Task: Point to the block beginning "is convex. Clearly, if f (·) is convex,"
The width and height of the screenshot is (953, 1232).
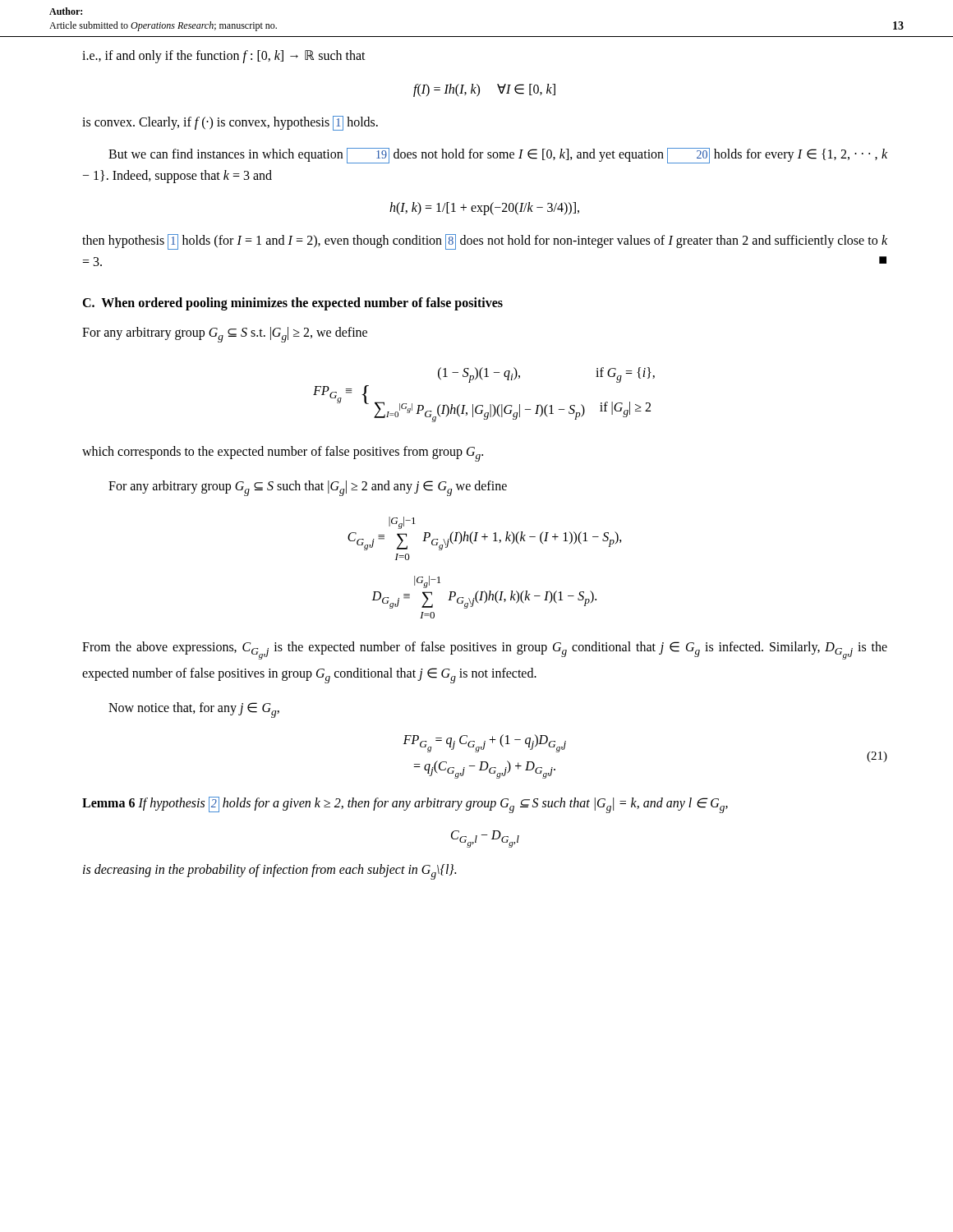Action: pos(230,123)
